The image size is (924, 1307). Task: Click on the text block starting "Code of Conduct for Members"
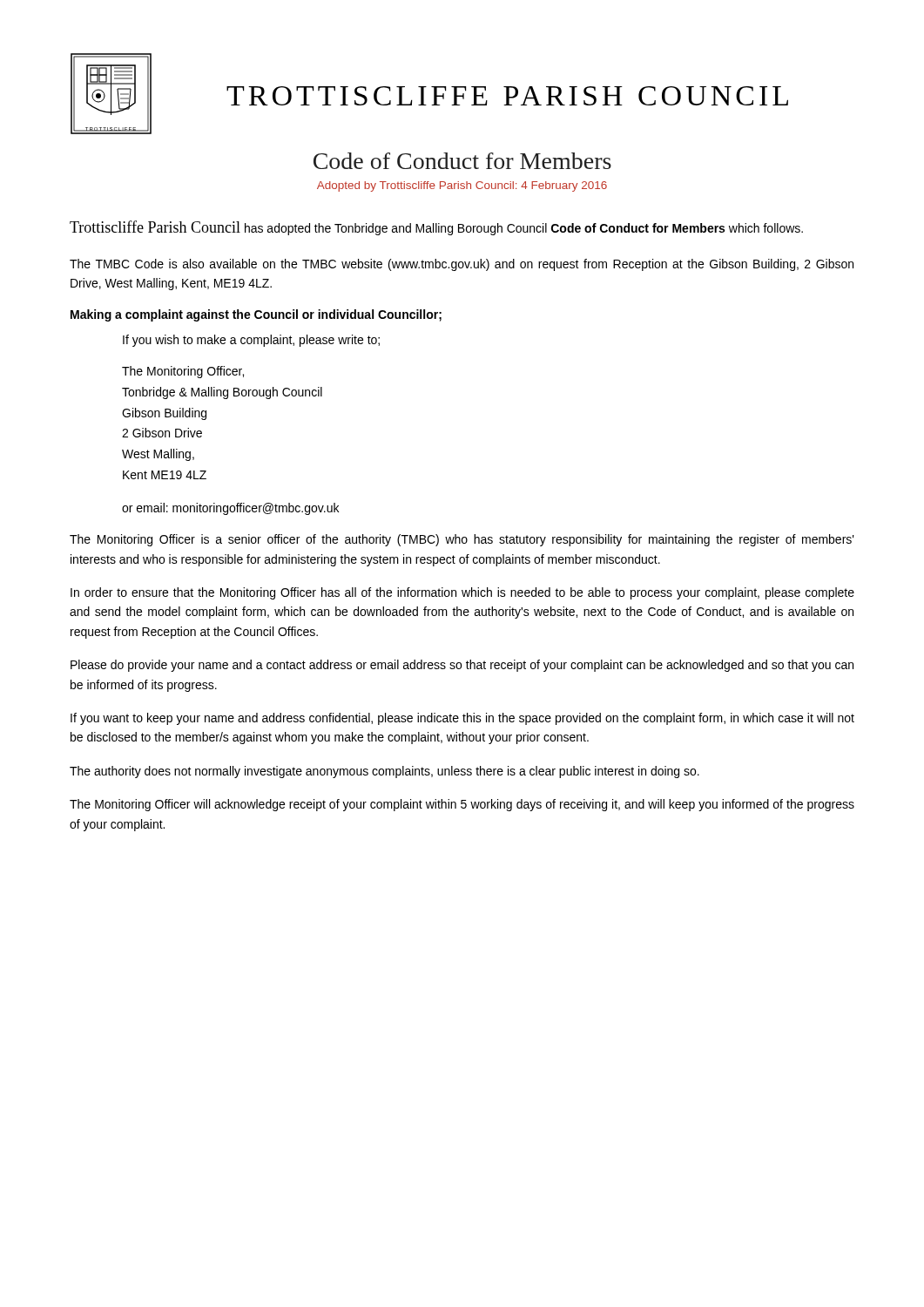(x=462, y=161)
